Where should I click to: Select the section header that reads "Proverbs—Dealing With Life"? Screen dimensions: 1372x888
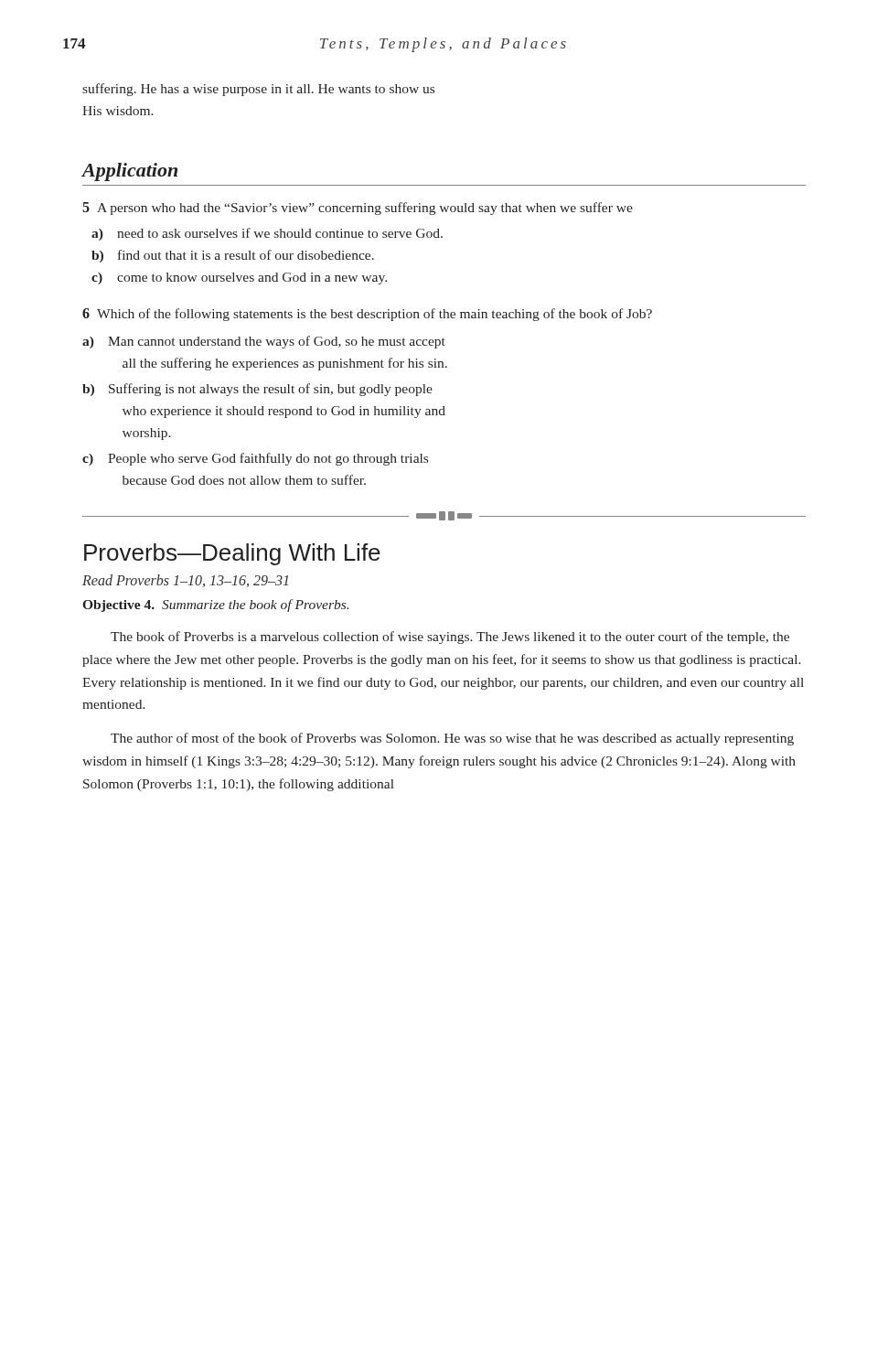(x=232, y=554)
